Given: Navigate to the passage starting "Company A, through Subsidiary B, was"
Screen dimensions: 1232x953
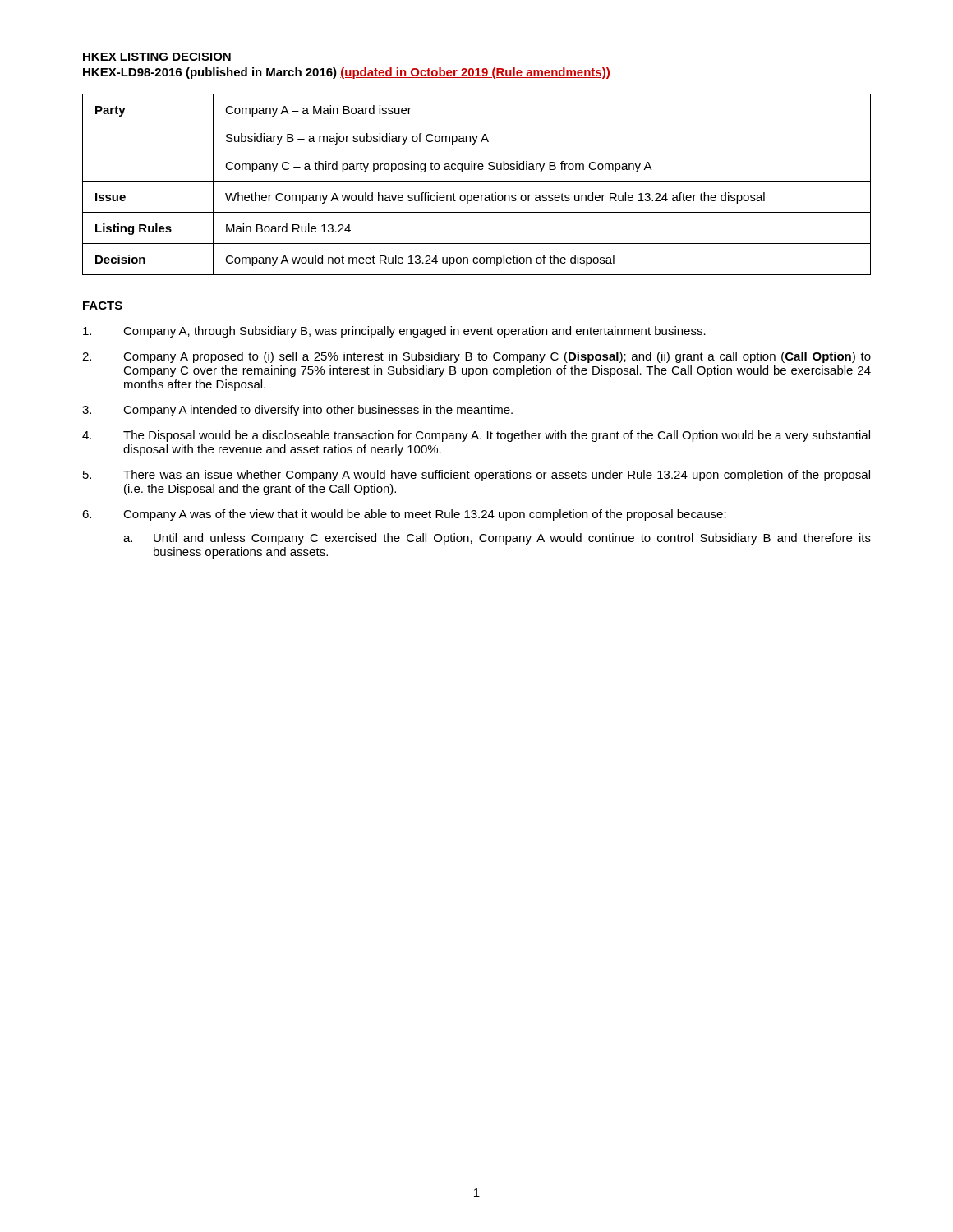Looking at the screenshot, I should (x=476, y=331).
